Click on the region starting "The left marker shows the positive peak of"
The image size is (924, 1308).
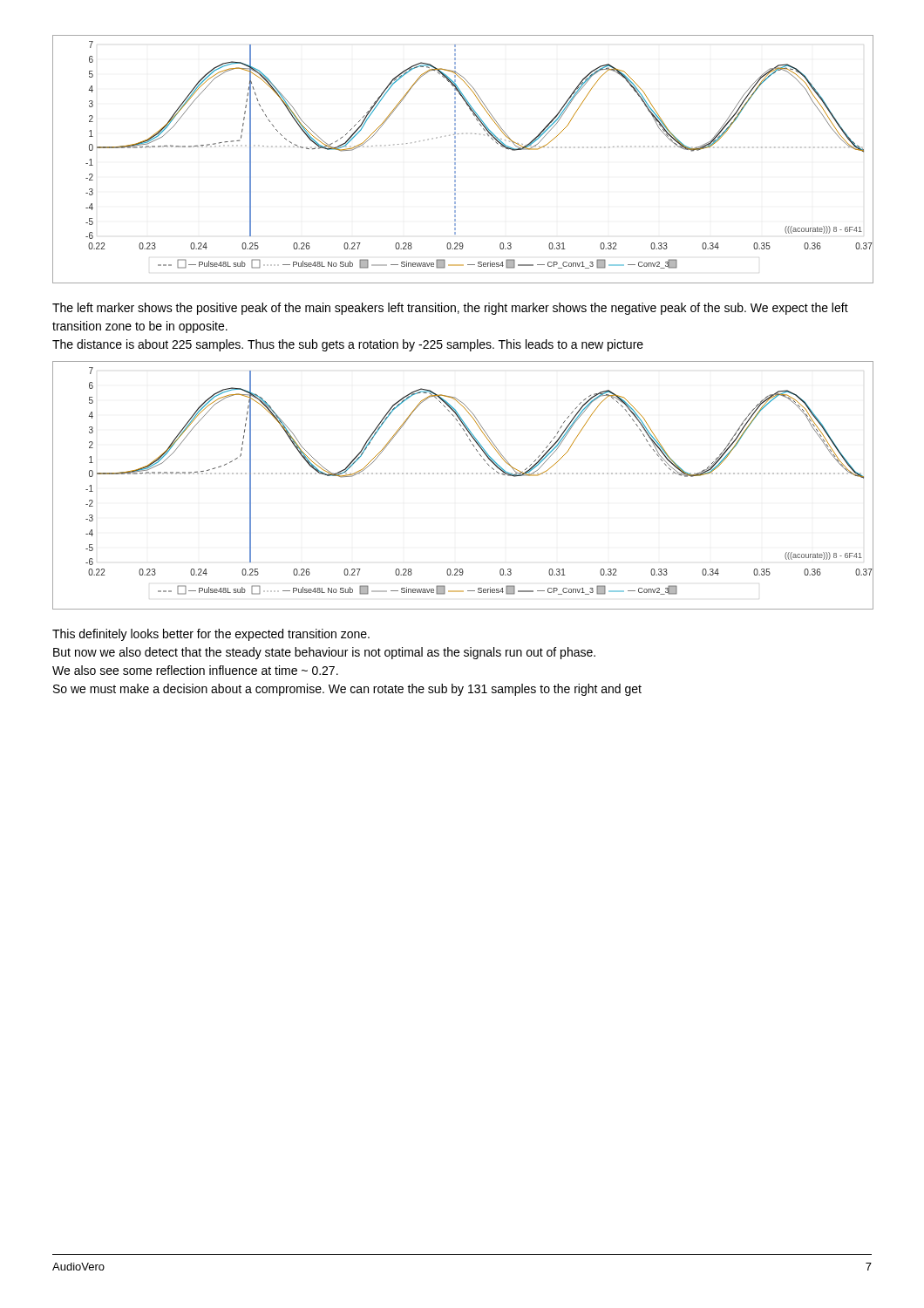450,309
